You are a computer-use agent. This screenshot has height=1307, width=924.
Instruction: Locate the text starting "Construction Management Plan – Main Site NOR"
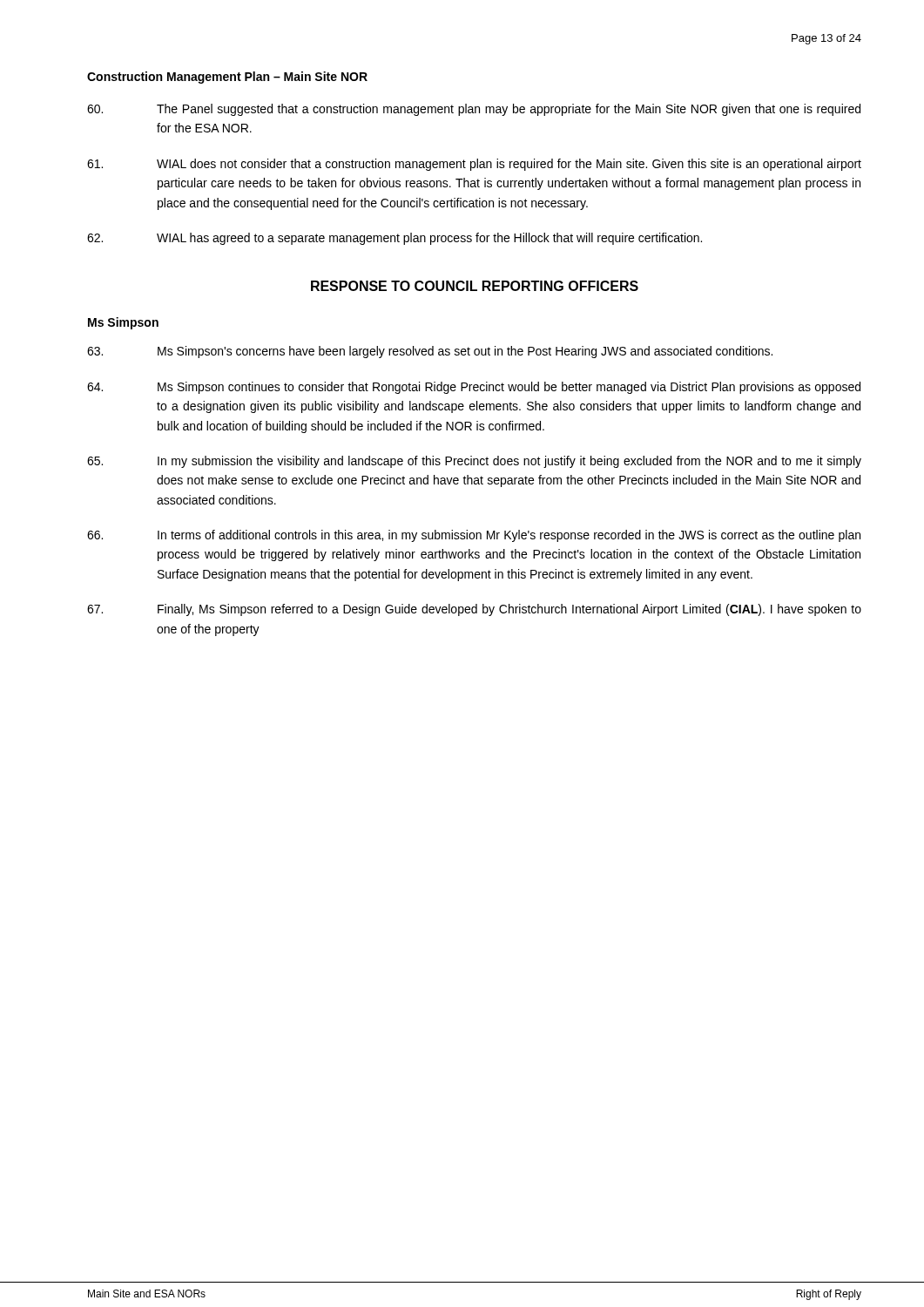227,77
